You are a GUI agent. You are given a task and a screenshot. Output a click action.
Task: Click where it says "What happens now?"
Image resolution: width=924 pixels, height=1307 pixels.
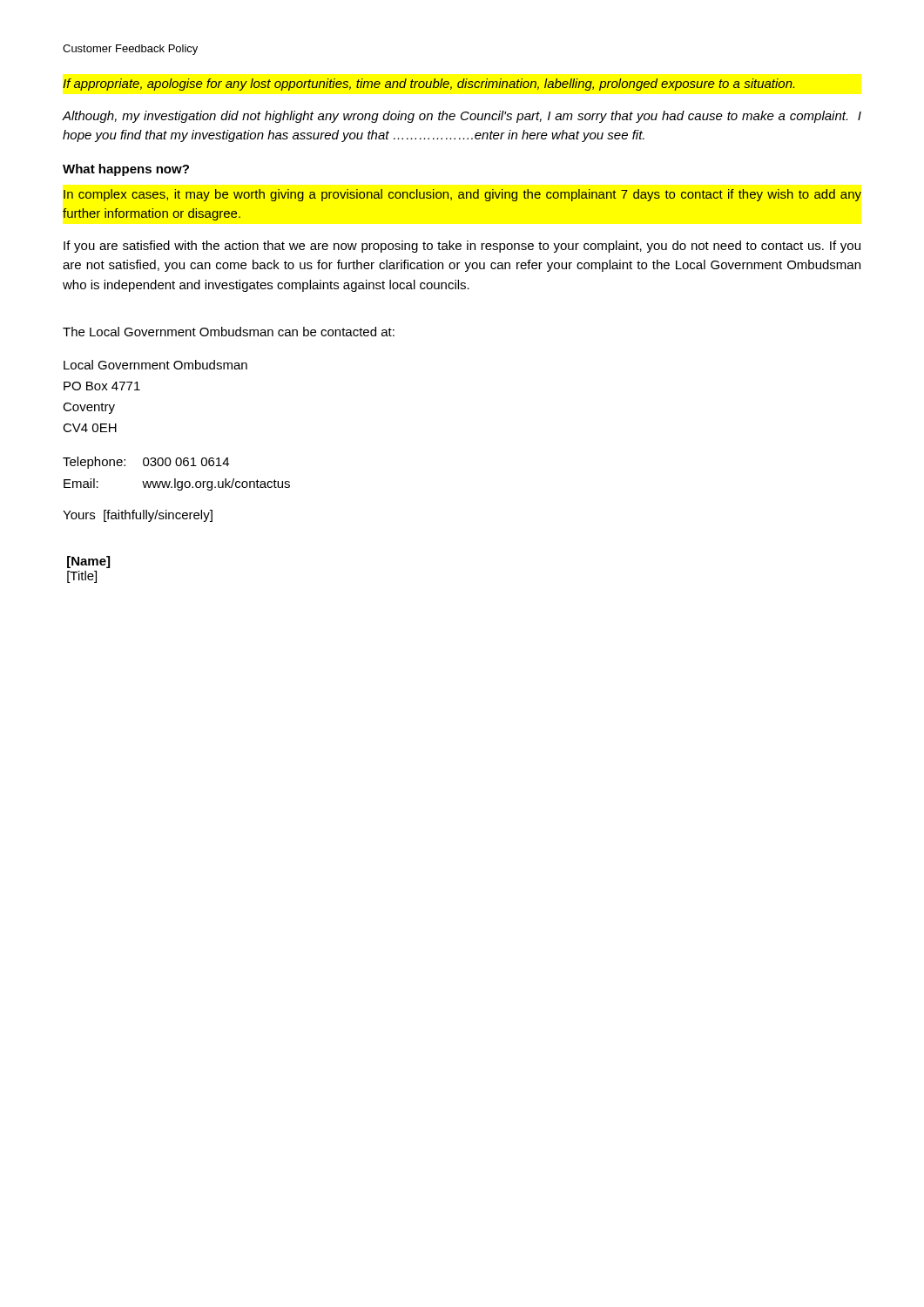(126, 168)
